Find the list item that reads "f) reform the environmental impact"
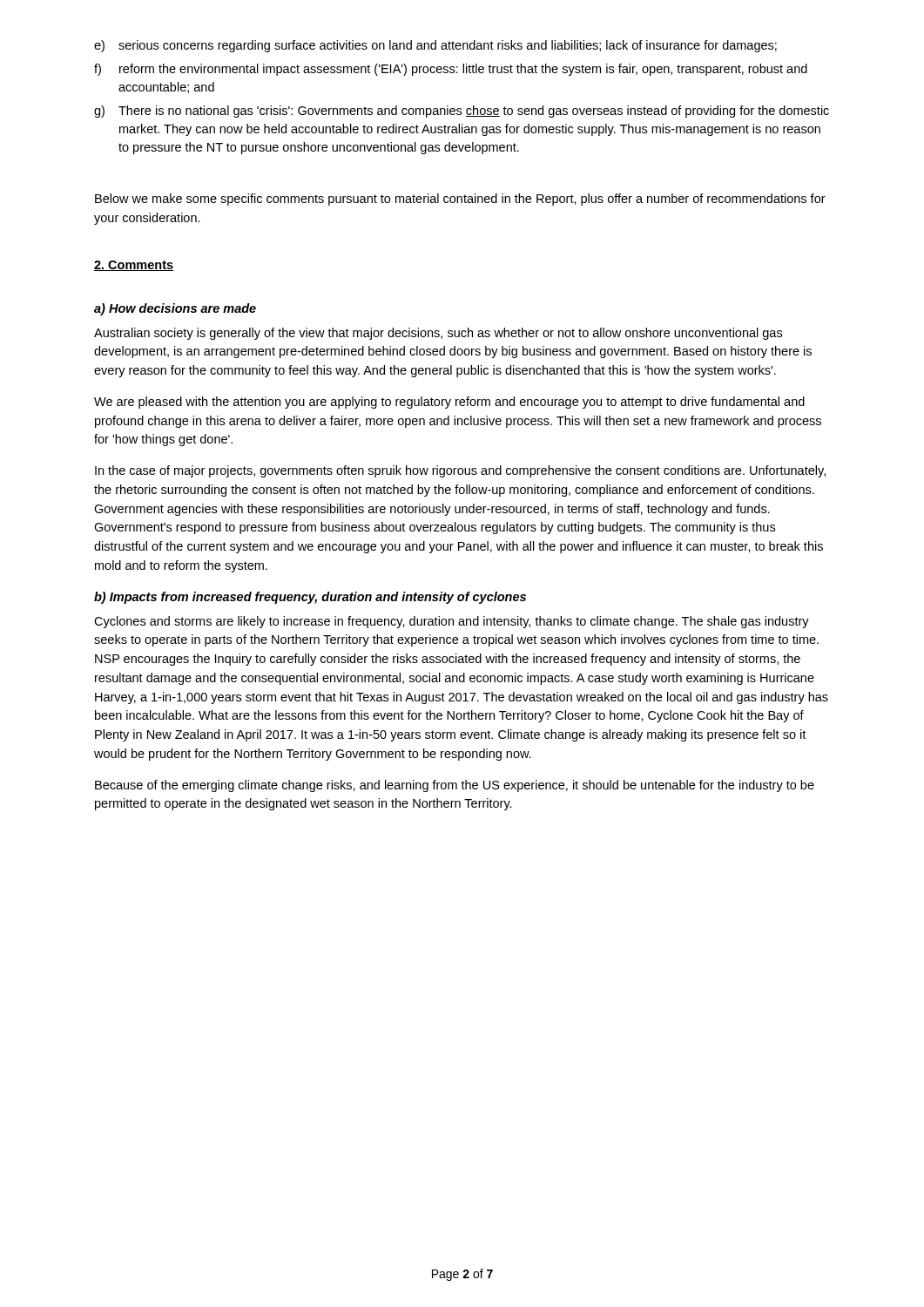Image resolution: width=924 pixels, height=1307 pixels. (462, 78)
